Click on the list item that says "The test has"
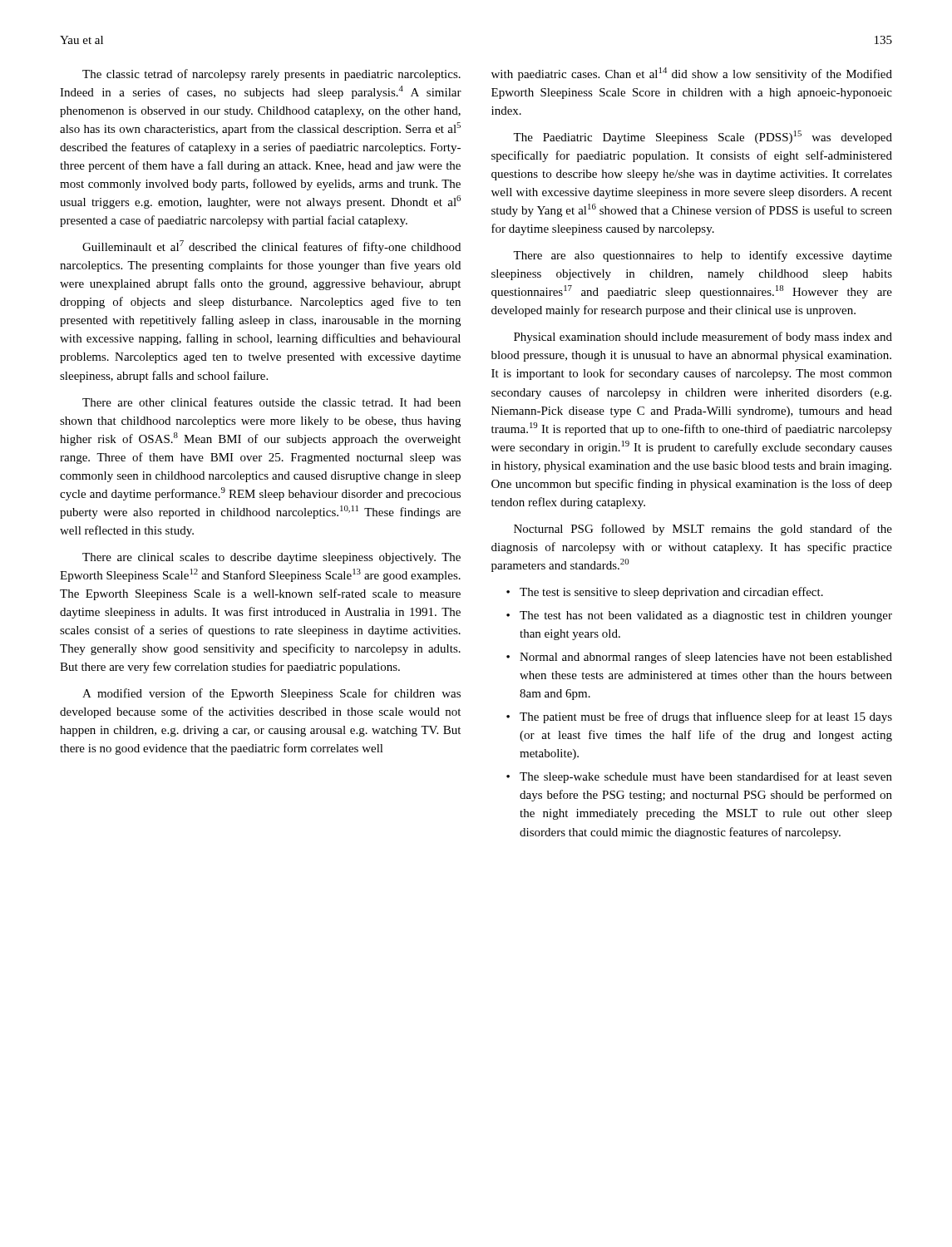 pos(699,624)
